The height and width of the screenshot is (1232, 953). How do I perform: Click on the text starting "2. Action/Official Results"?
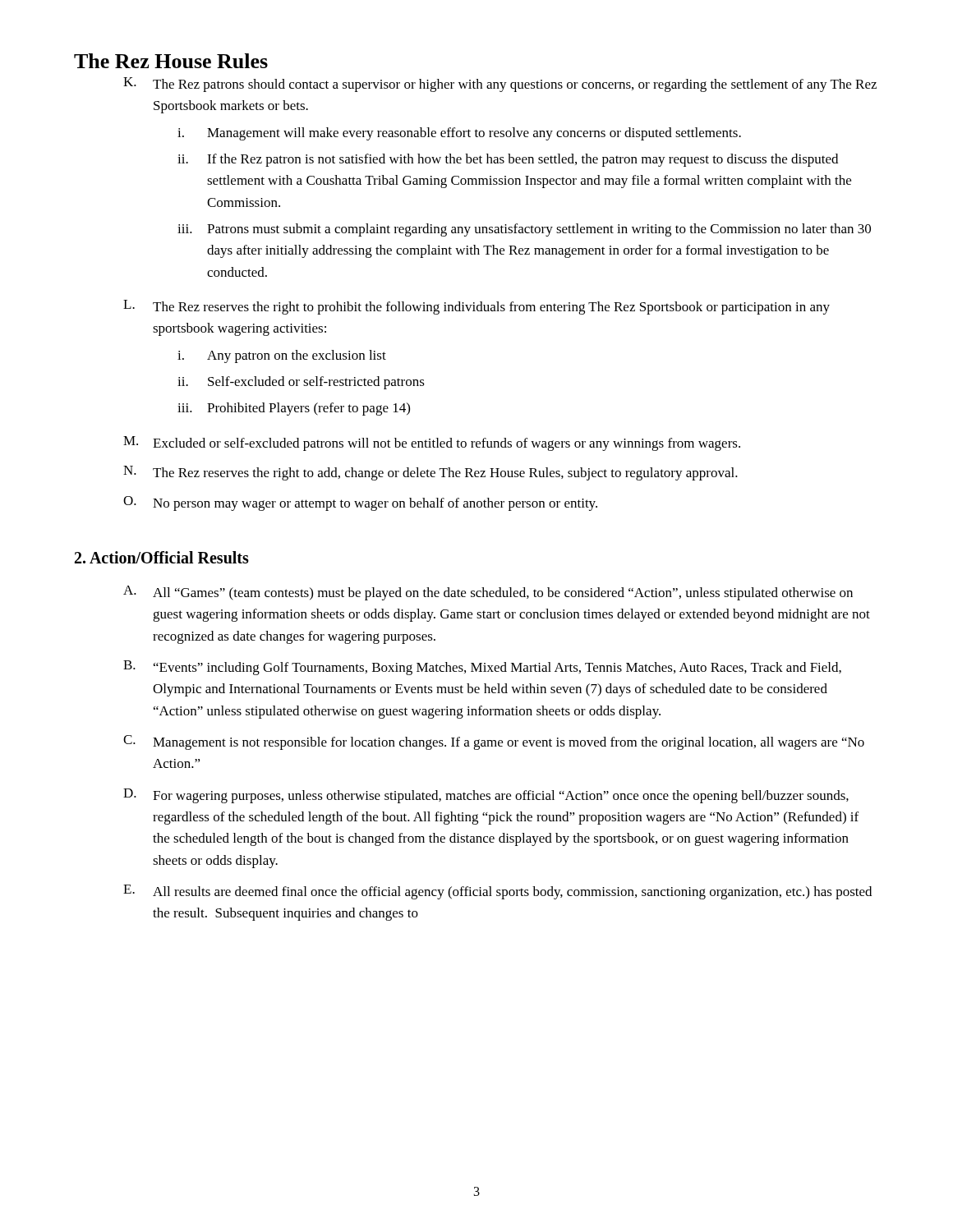coord(162,557)
